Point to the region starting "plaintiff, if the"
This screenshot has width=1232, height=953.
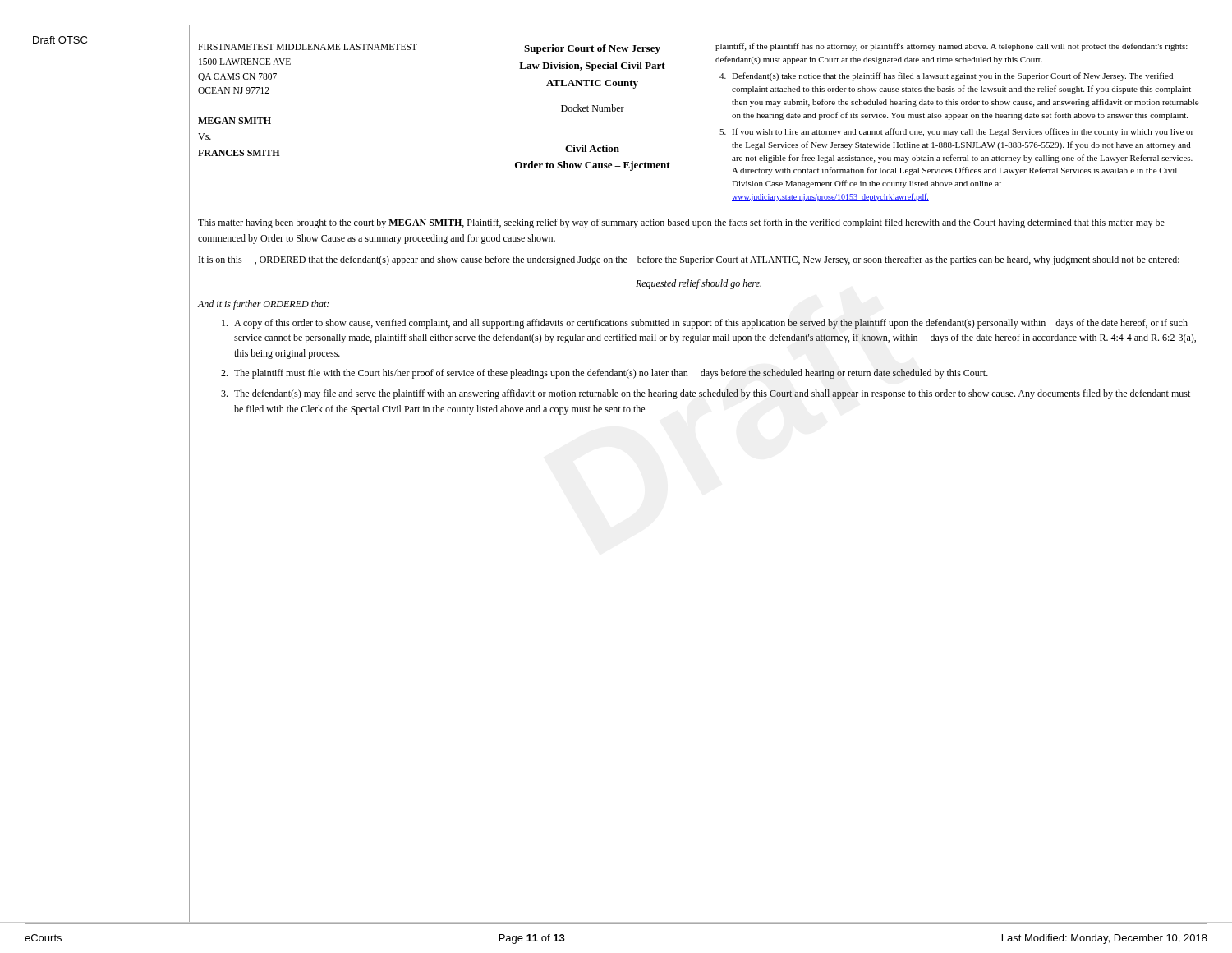(x=952, y=53)
